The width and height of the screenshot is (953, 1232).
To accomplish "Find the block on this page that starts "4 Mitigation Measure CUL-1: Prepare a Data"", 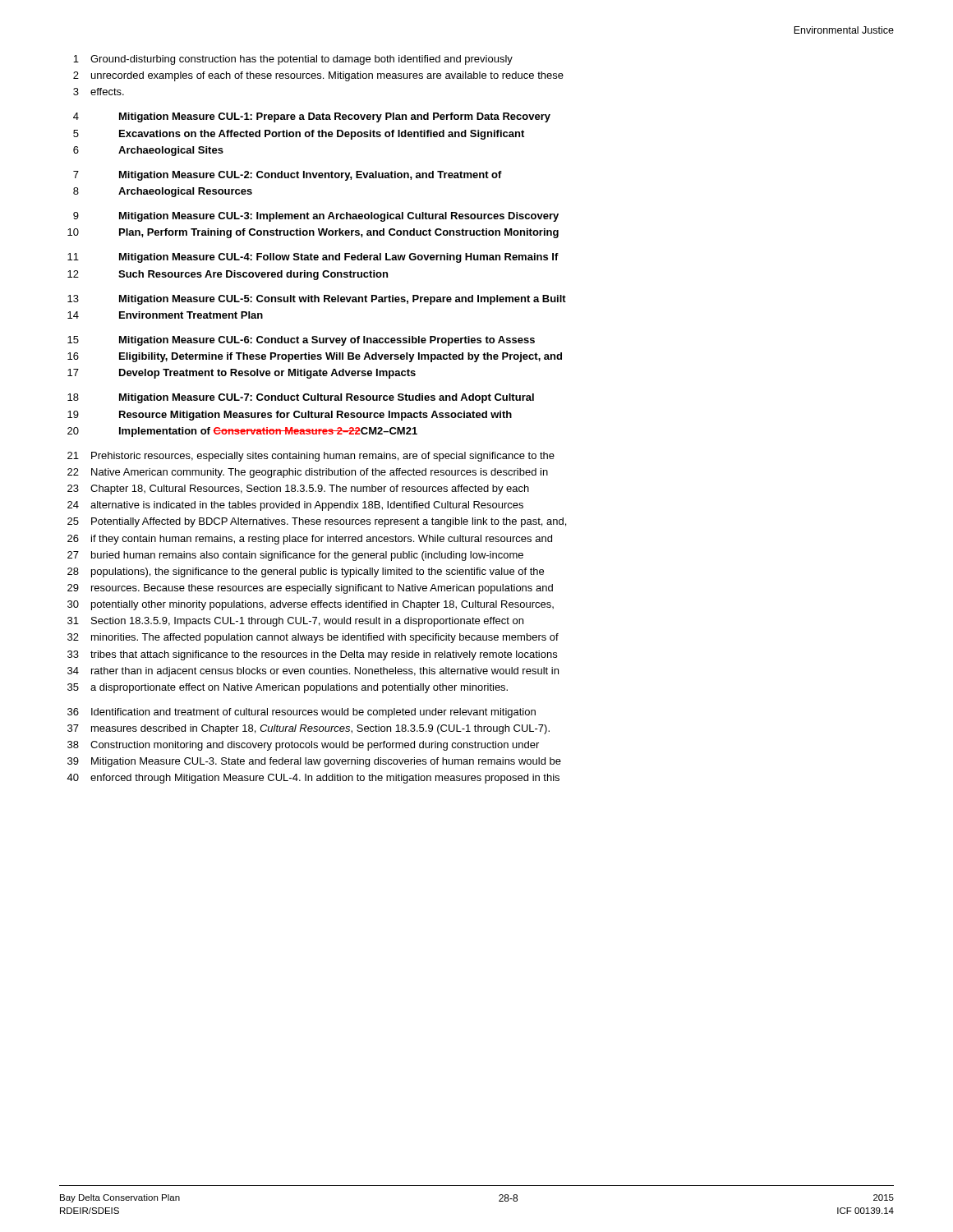I will [476, 134].
